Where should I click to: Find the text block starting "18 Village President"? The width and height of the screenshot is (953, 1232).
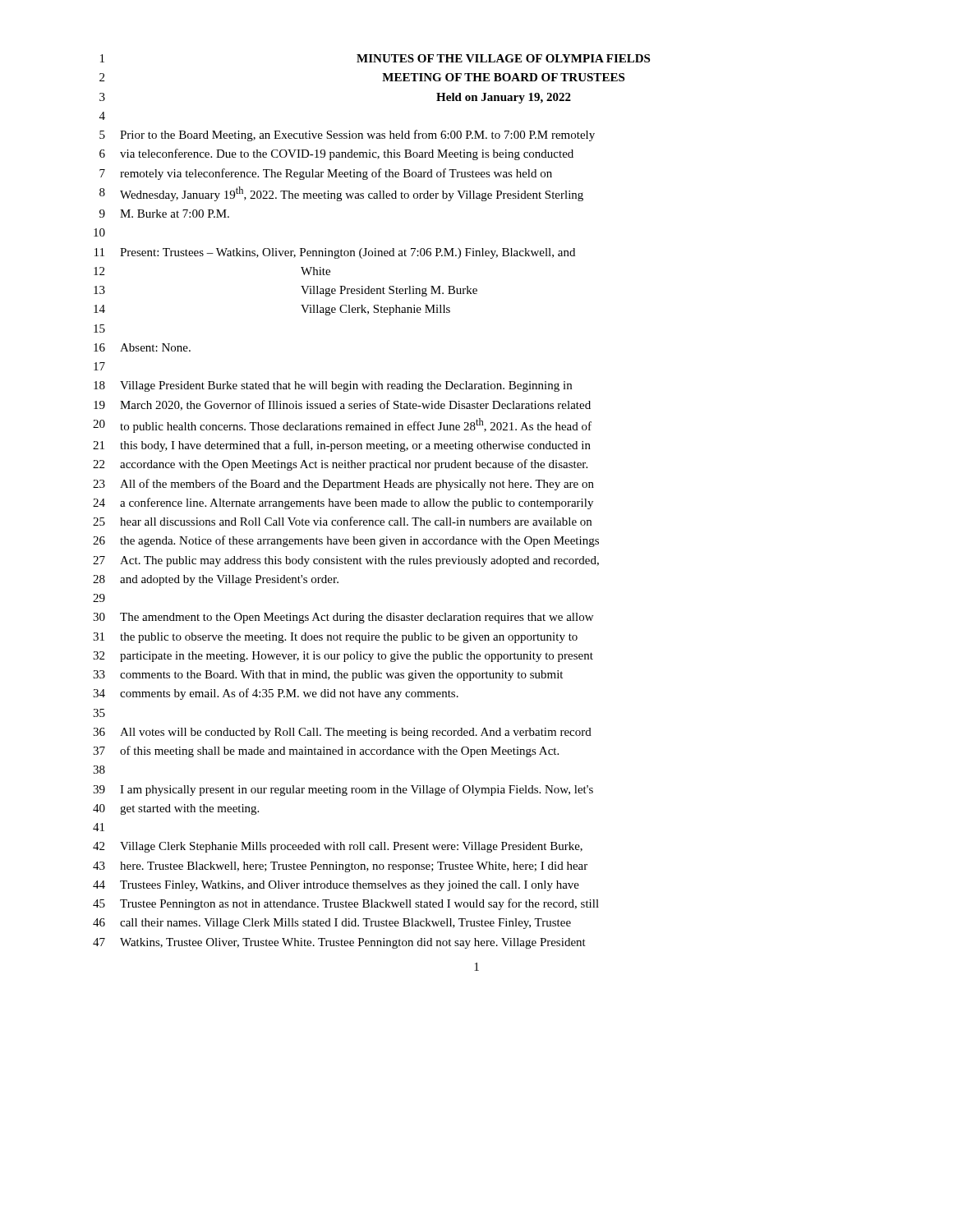(x=476, y=483)
